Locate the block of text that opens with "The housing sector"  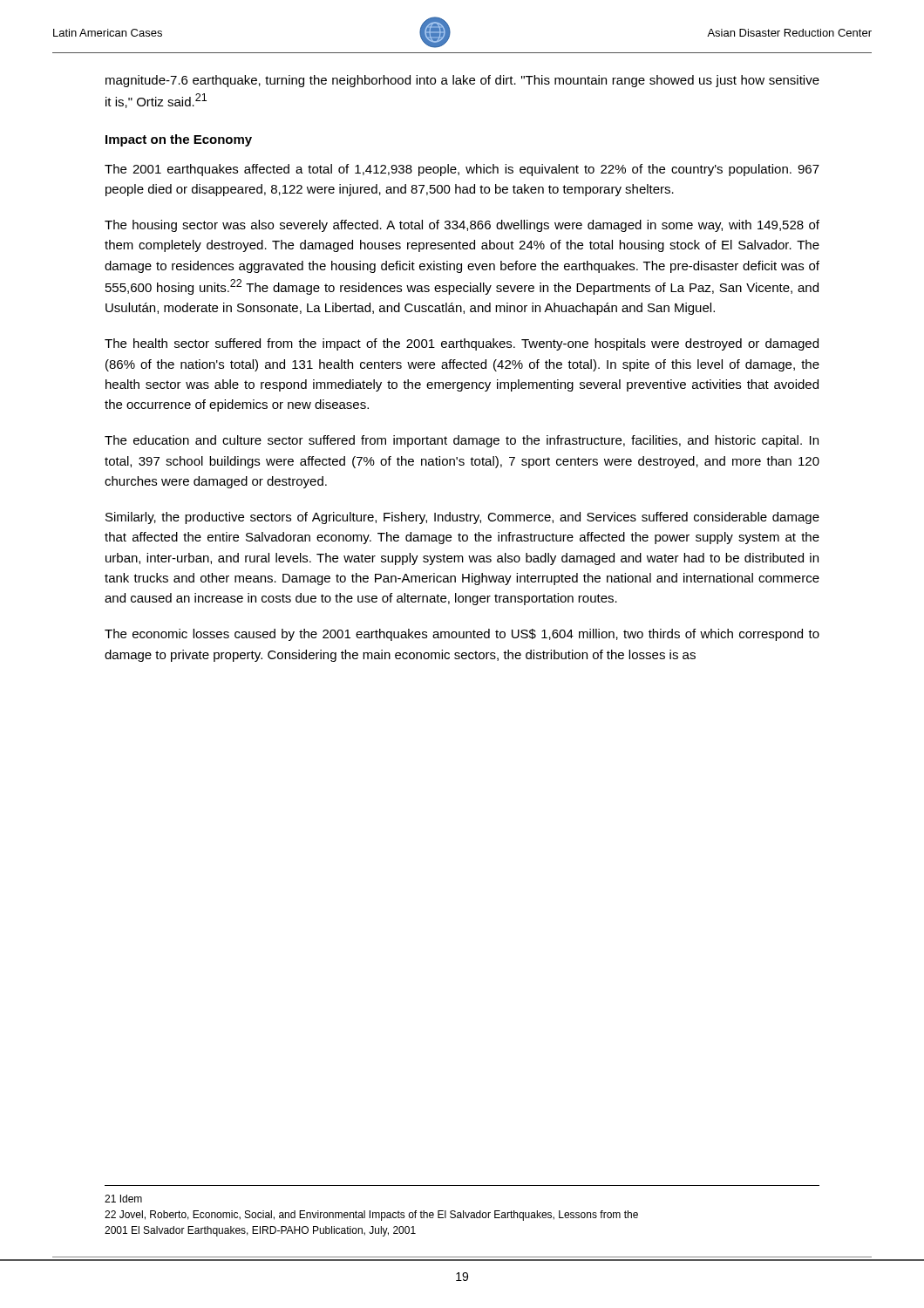(462, 266)
